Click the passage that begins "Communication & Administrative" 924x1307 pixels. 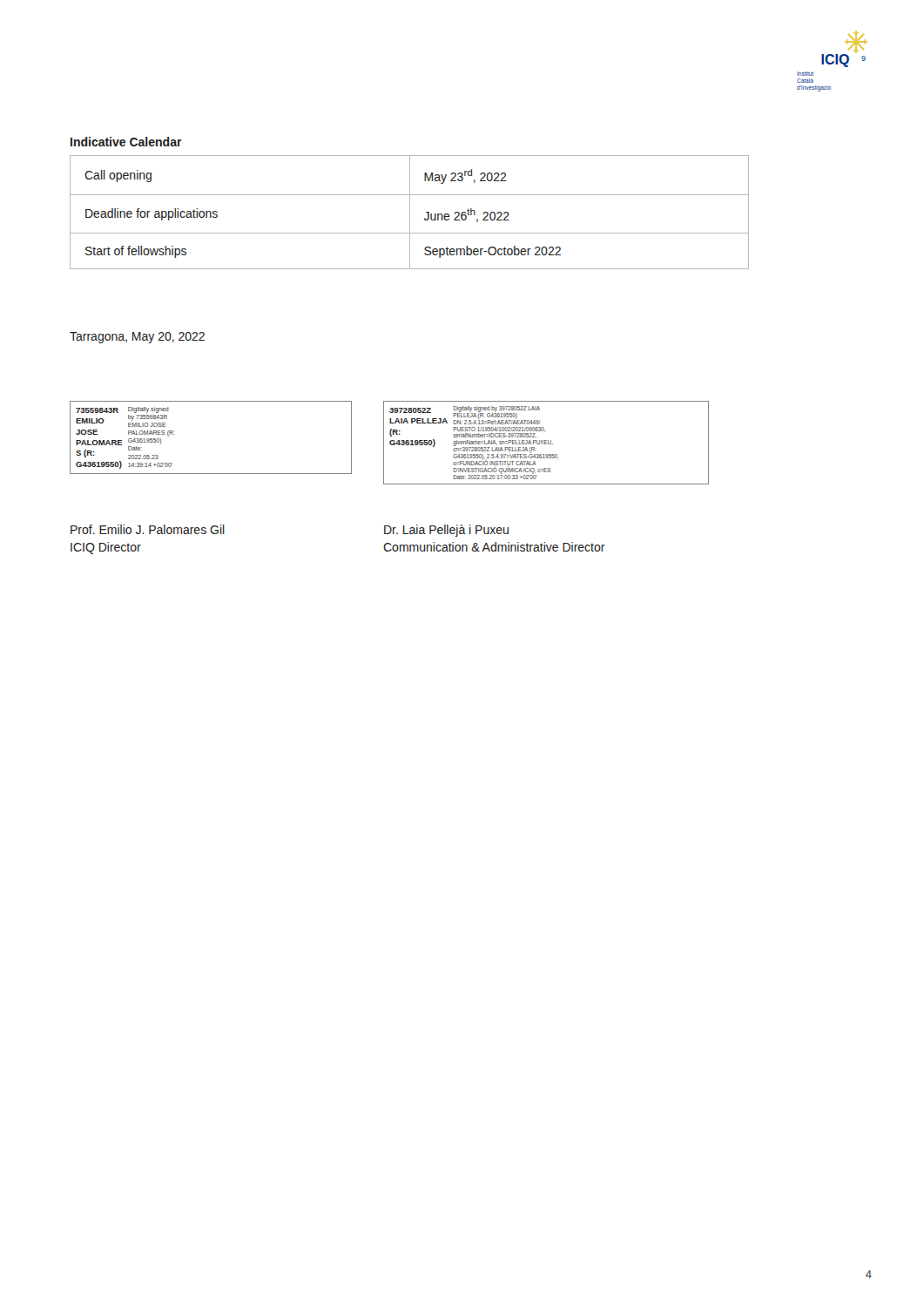(x=494, y=547)
